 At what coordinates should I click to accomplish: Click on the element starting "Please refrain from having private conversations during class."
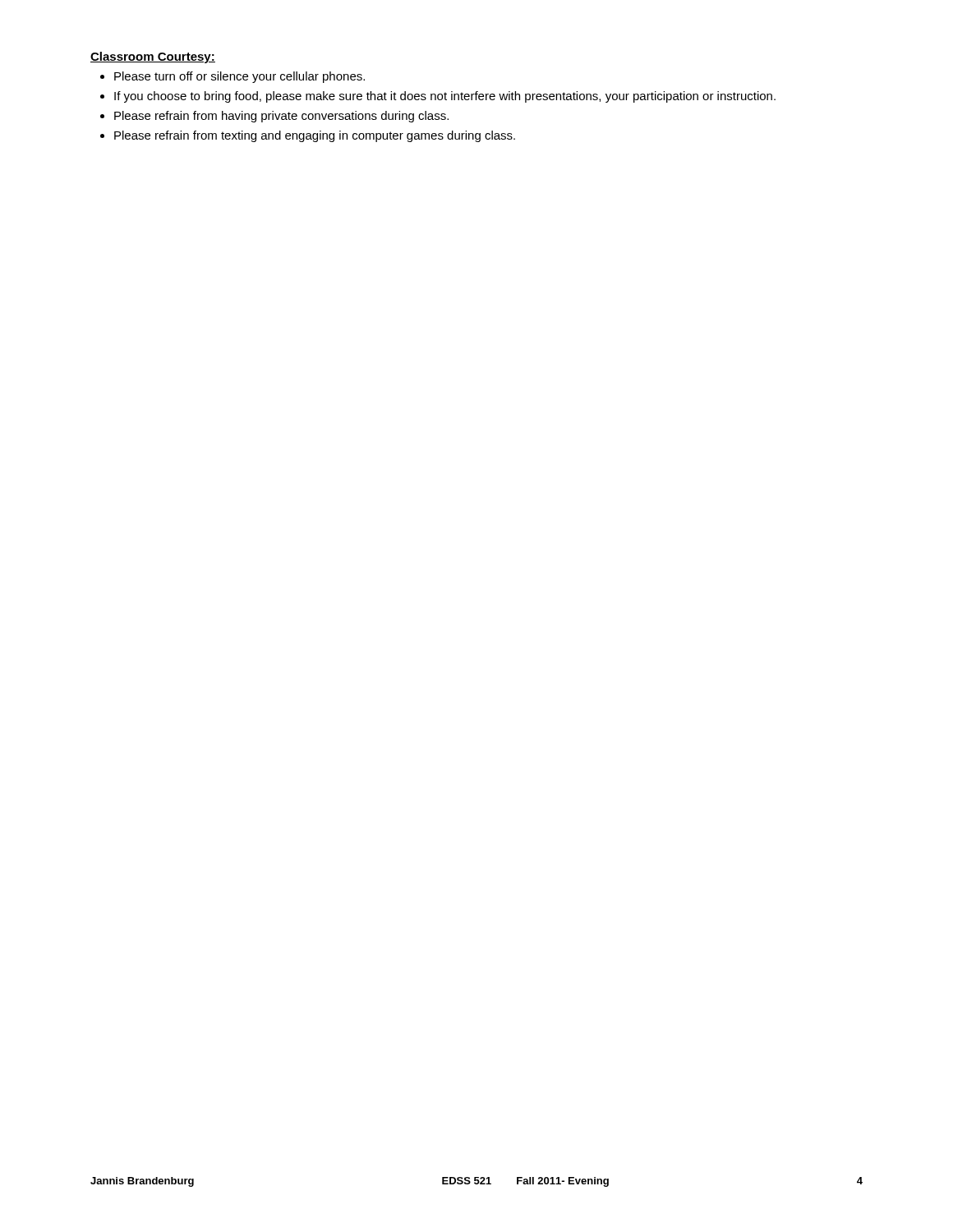pos(282,115)
